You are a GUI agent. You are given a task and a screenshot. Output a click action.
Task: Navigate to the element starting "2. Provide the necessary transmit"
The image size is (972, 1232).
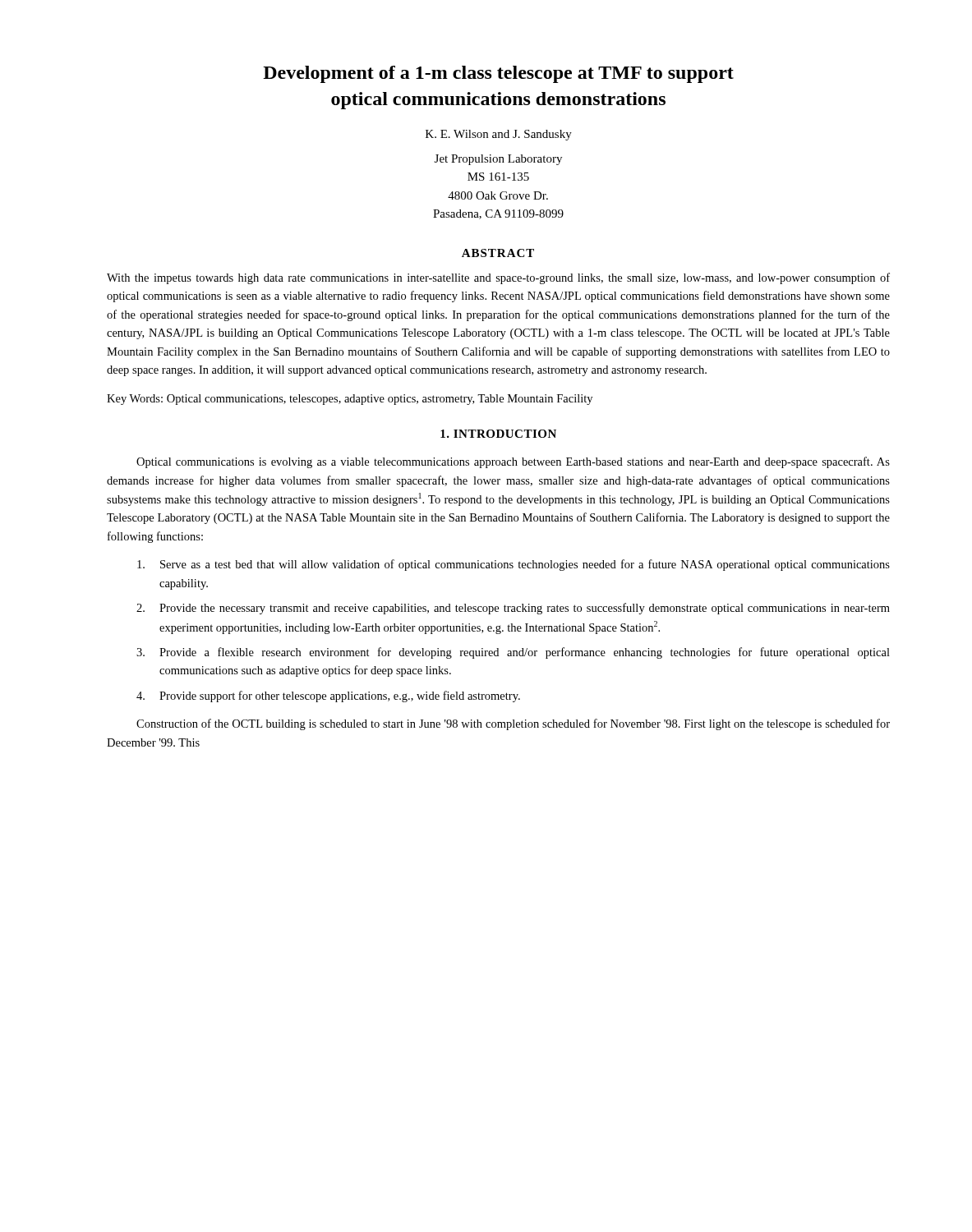(513, 618)
